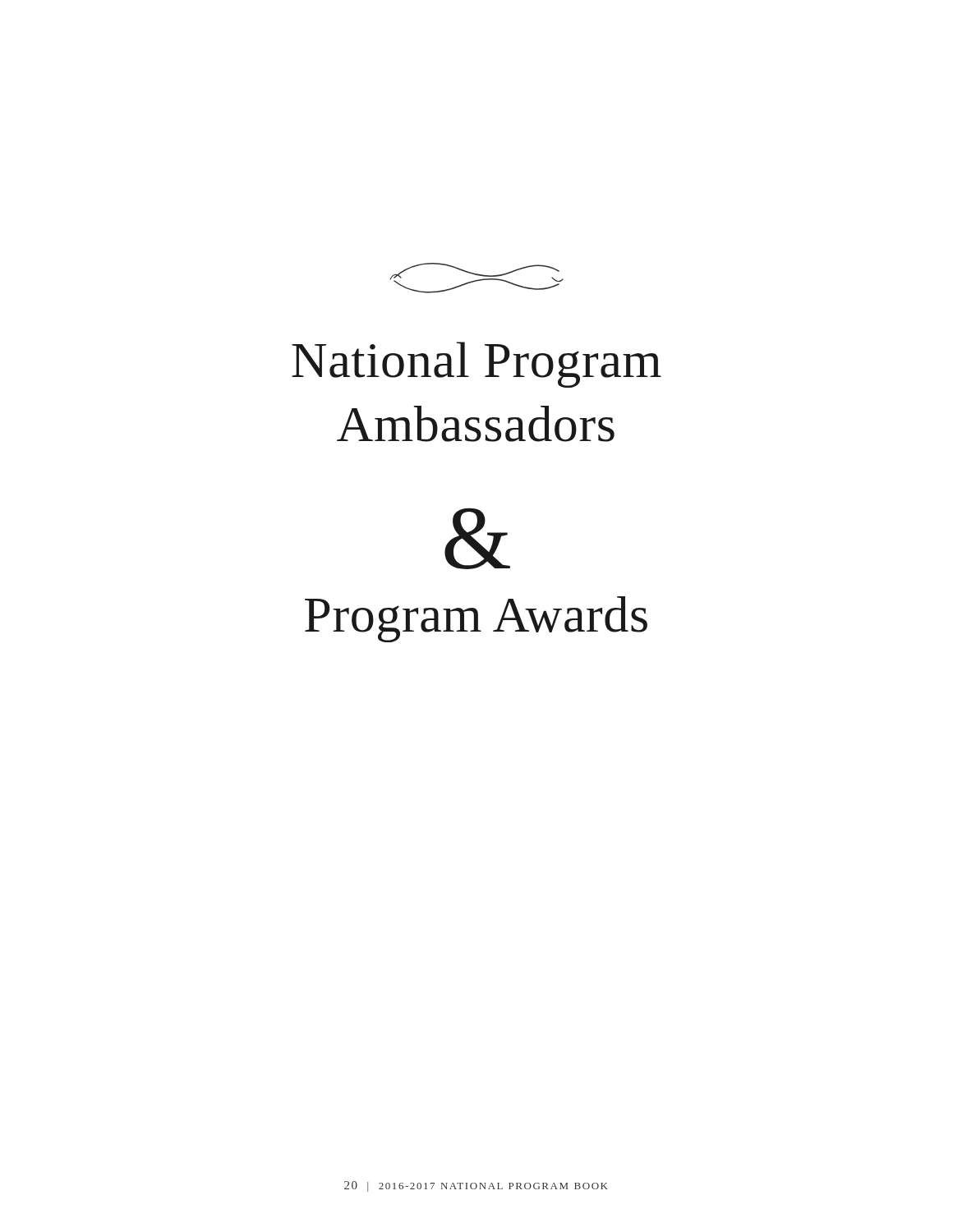
Task: Locate the text "Program Awards"
Action: click(x=476, y=615)
